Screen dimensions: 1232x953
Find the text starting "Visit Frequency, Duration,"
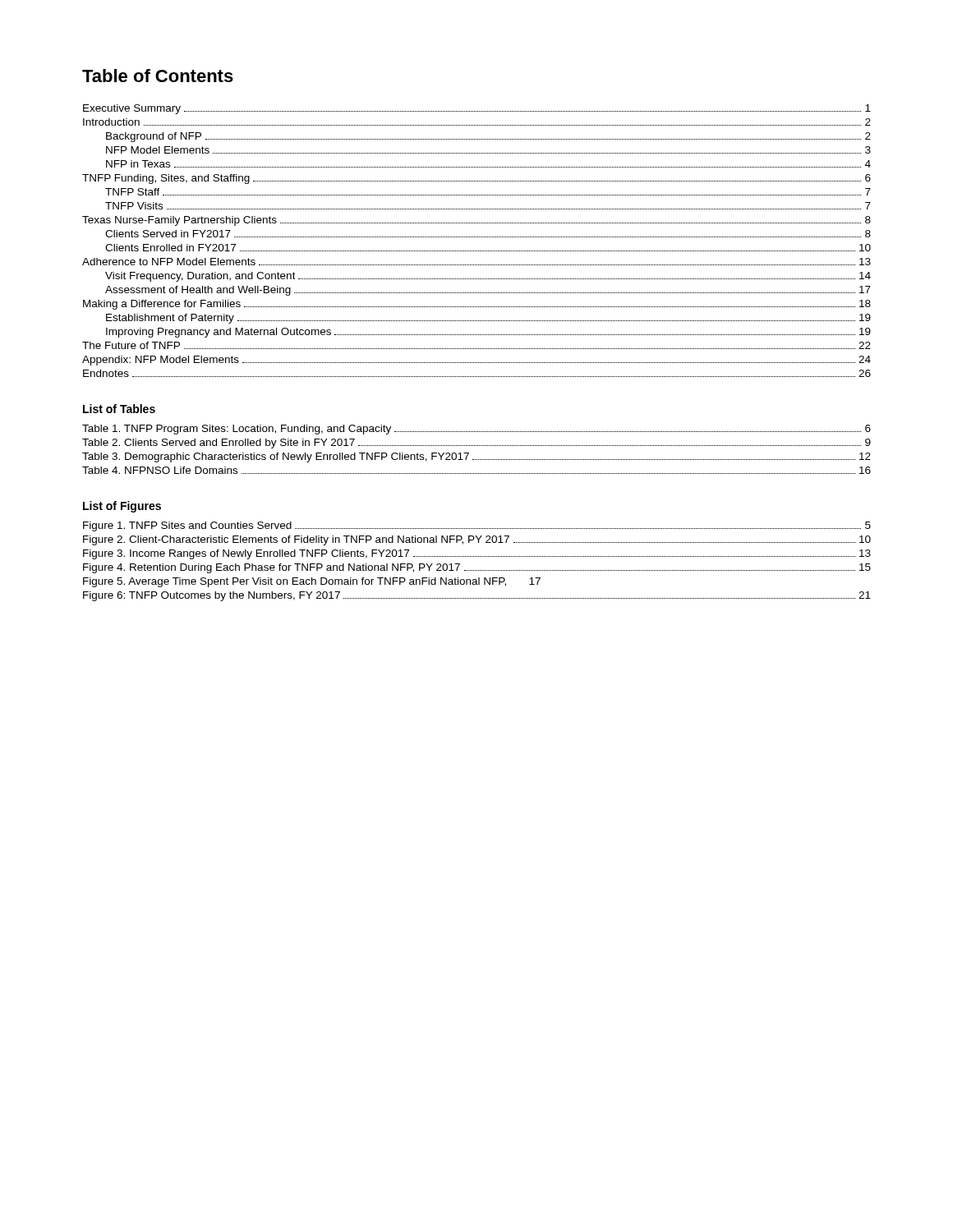(488, 276)
